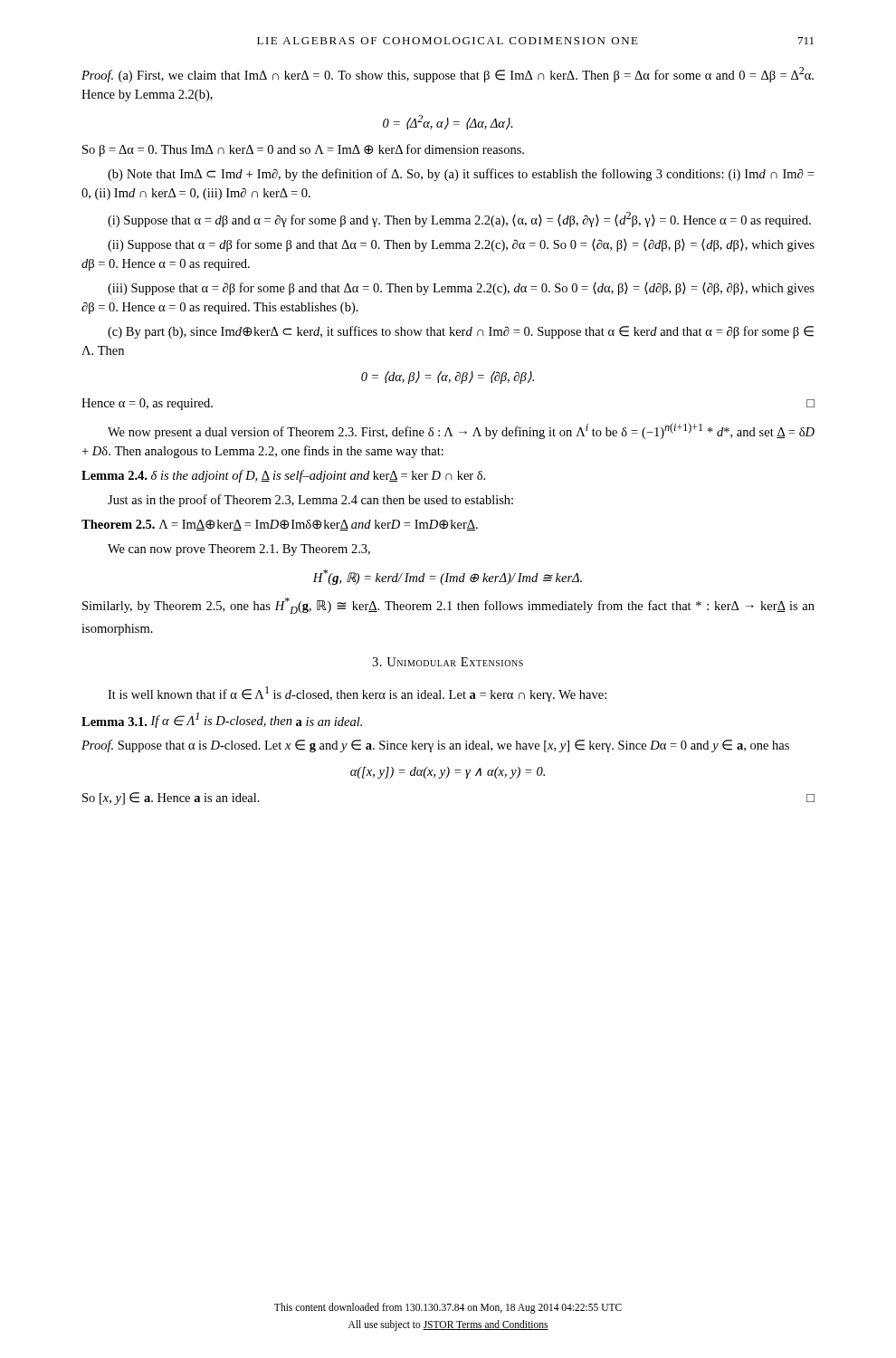Find the text block that says "So [x, y] ∈ a. Hence"
The height and width of the screenshot is (1358, 896).
coord(174,798)
